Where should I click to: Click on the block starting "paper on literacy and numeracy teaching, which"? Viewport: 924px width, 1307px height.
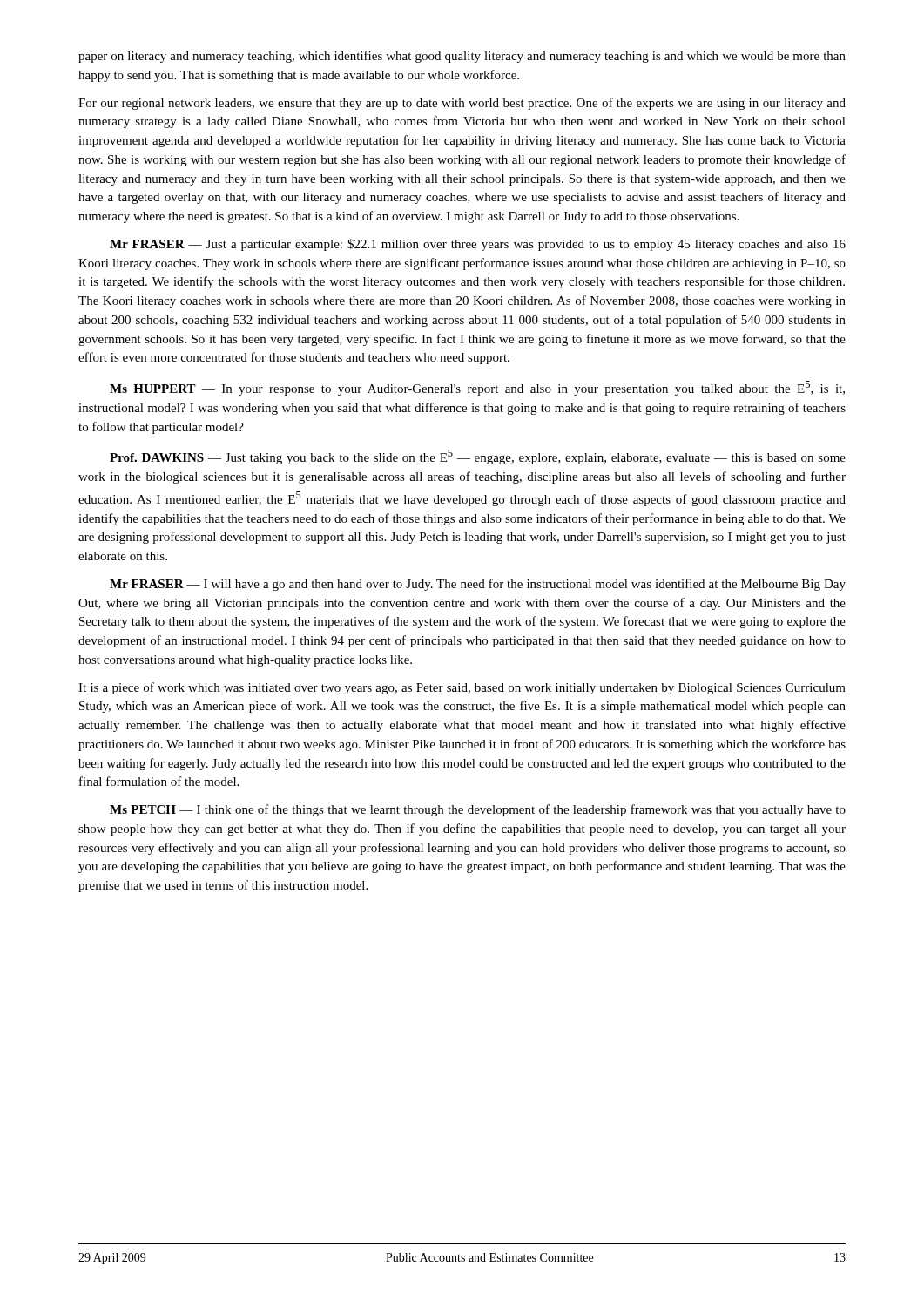coord(462,65)
